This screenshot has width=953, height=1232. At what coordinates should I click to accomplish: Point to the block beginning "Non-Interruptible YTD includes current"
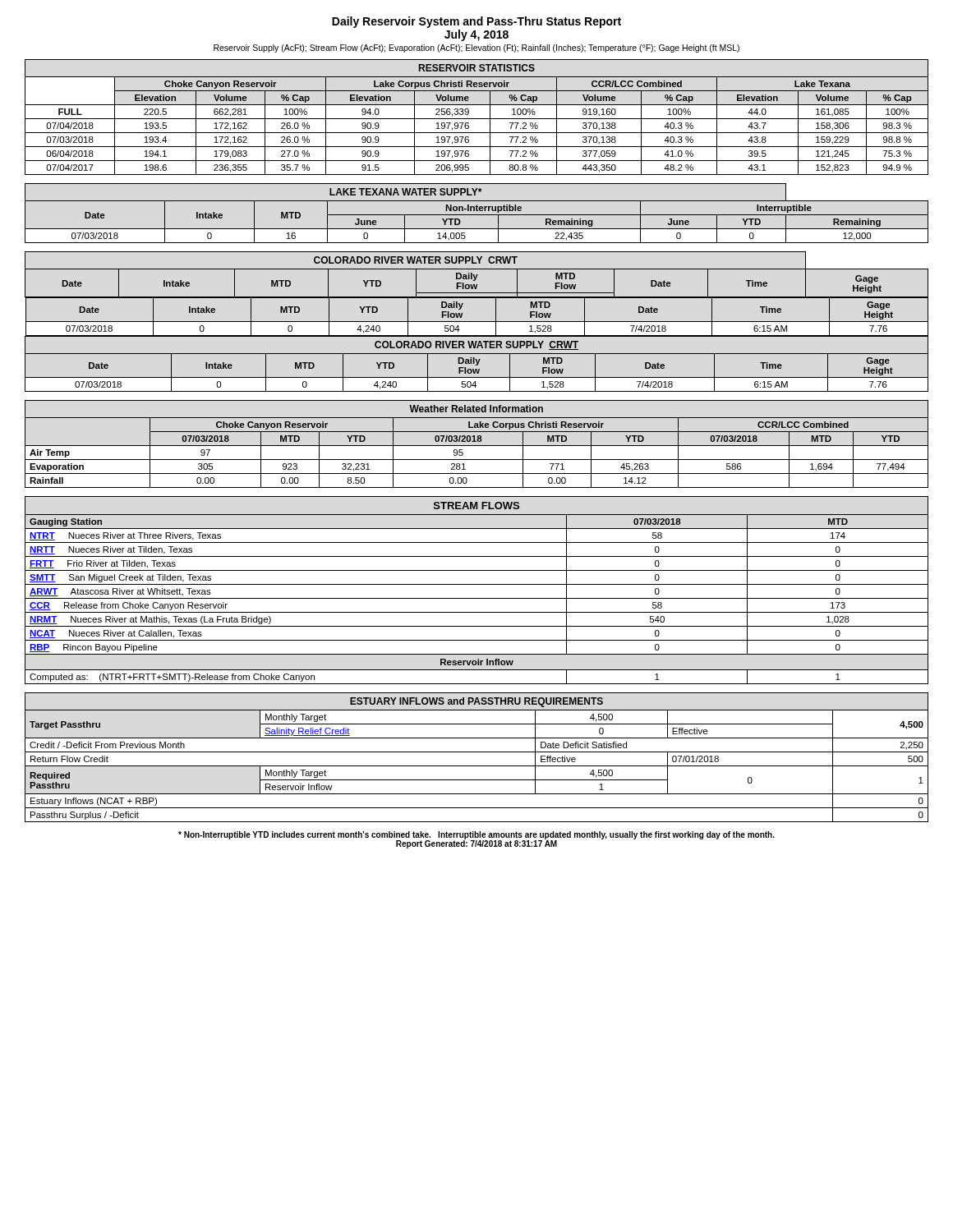pyautogui.click(x=476, y=839)
